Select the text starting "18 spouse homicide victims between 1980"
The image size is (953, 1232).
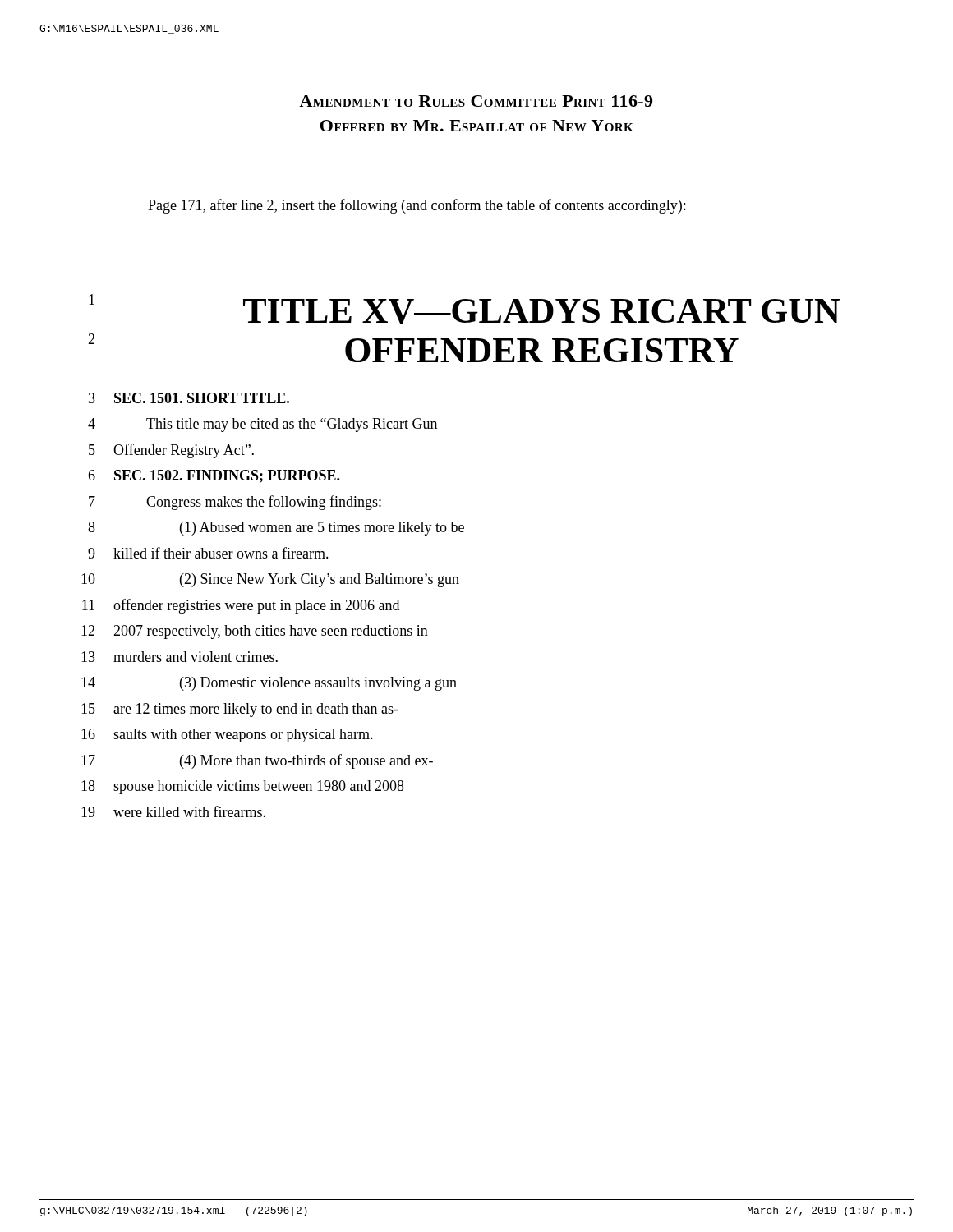click(x=243, y=787)
